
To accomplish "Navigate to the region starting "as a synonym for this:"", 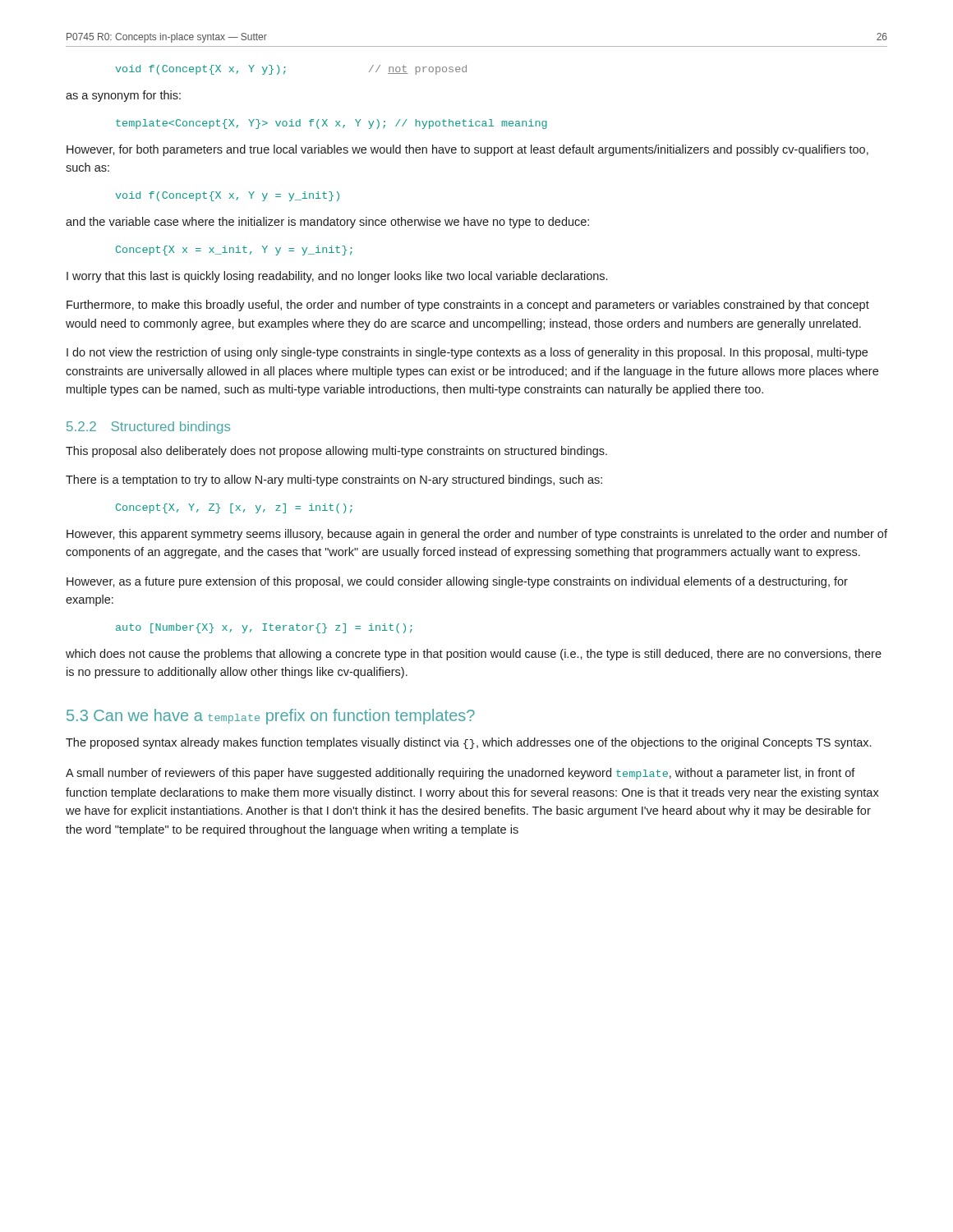I will point(123,96).
